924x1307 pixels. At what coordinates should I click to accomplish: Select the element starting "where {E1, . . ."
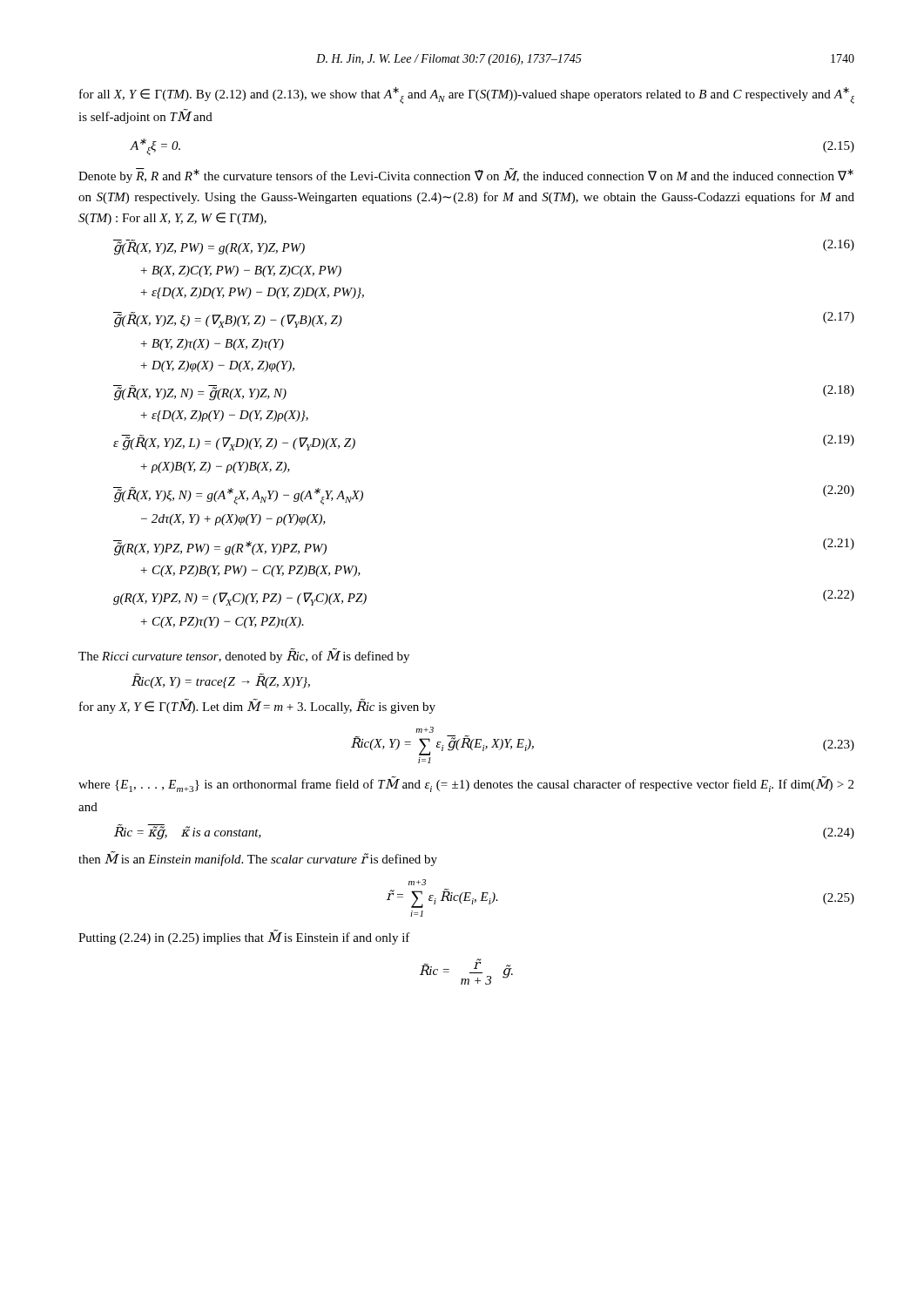[466, 796]
